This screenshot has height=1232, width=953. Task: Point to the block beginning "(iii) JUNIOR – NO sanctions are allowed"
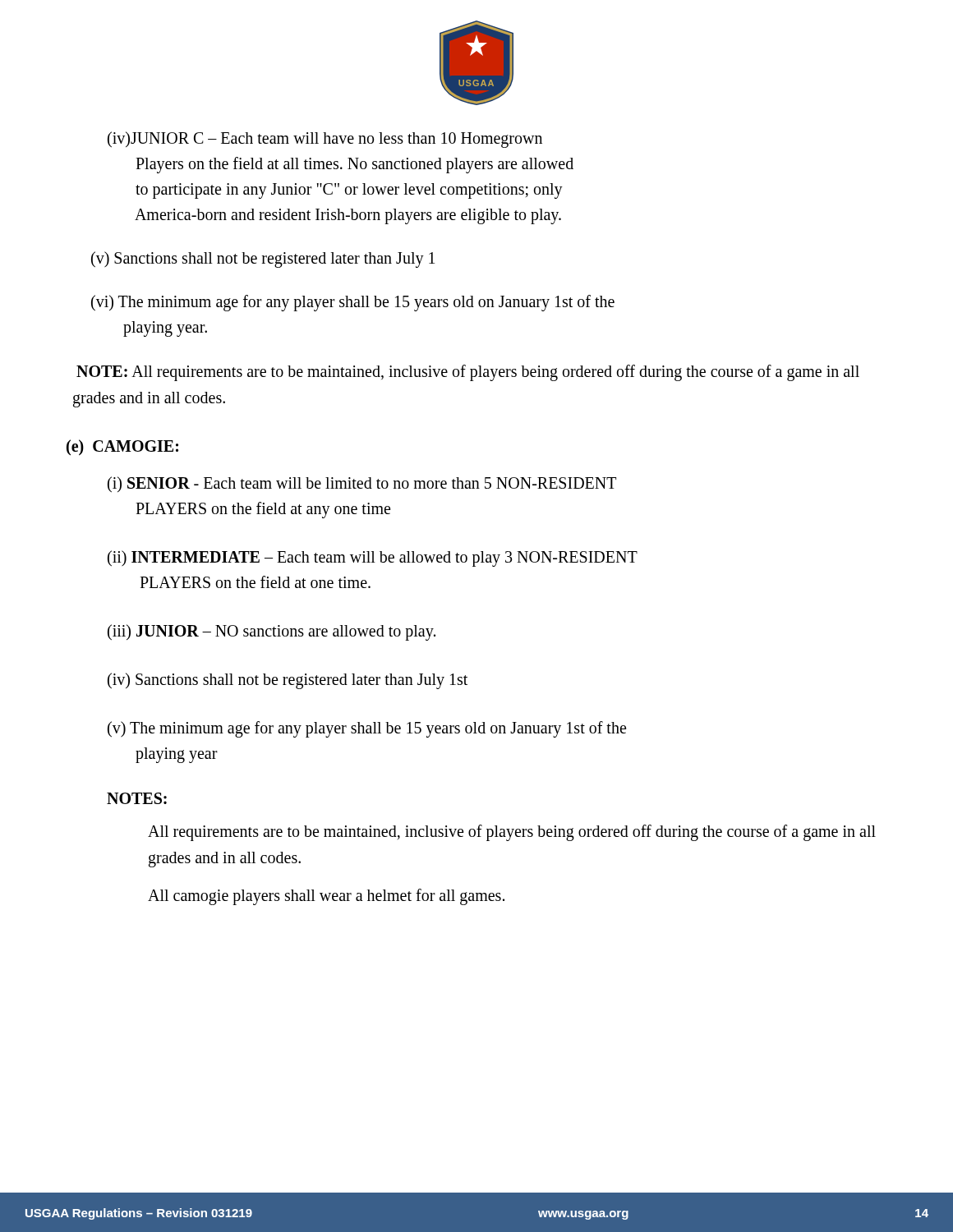pos(272,631)
